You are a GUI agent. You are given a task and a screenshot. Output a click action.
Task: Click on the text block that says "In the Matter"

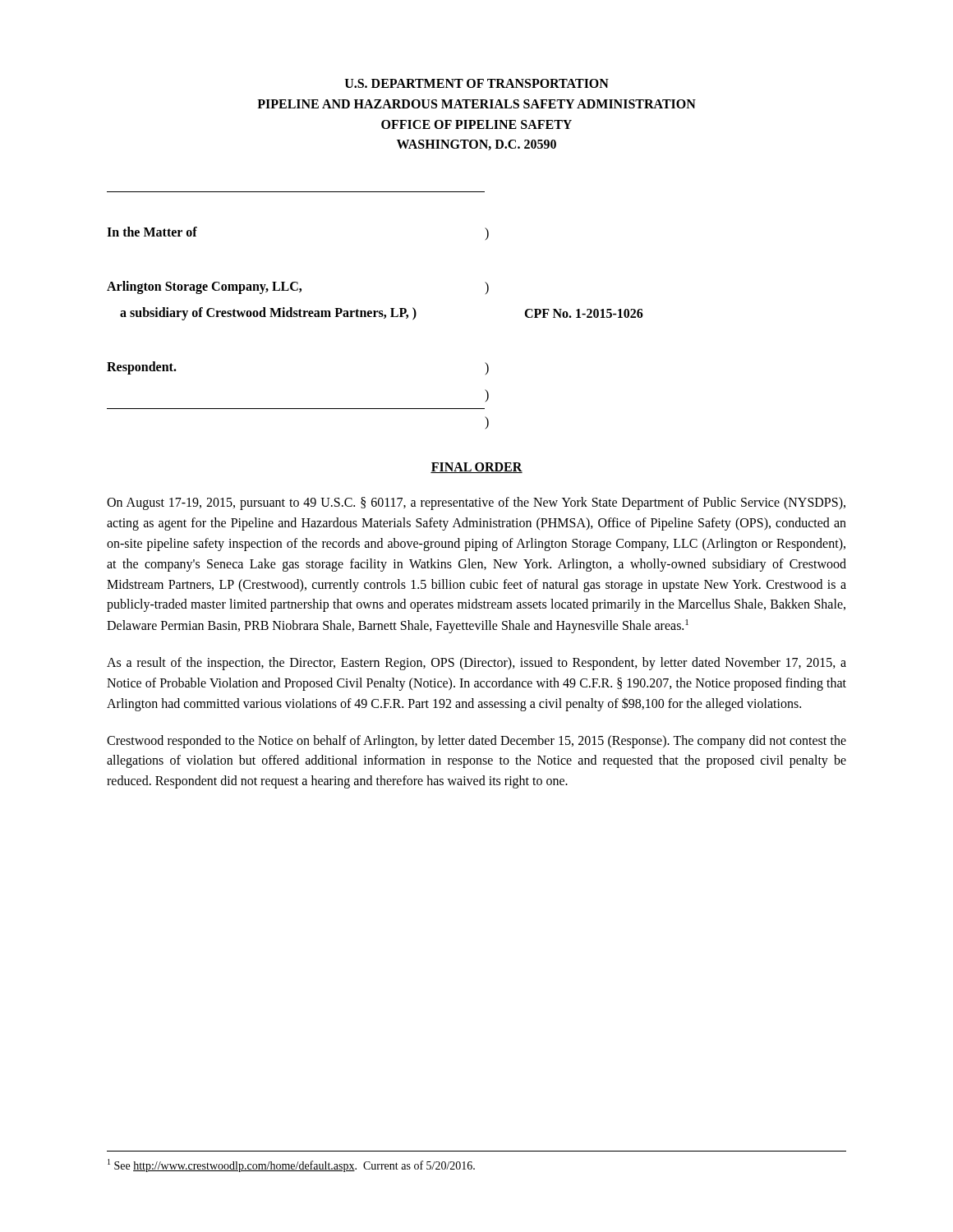tap(375, 310)
